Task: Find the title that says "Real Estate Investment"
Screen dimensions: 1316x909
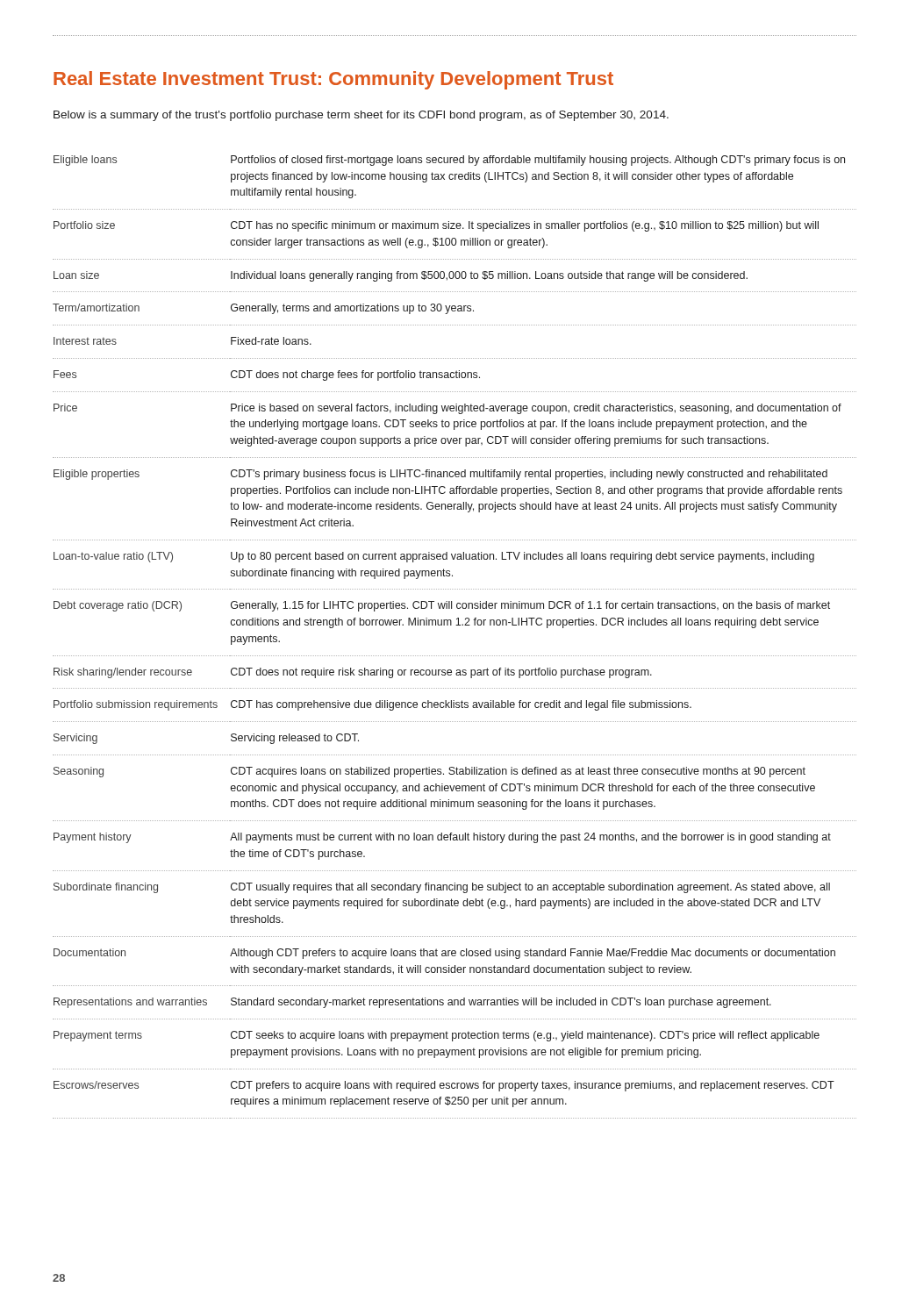Action: (x=333, y=78)
